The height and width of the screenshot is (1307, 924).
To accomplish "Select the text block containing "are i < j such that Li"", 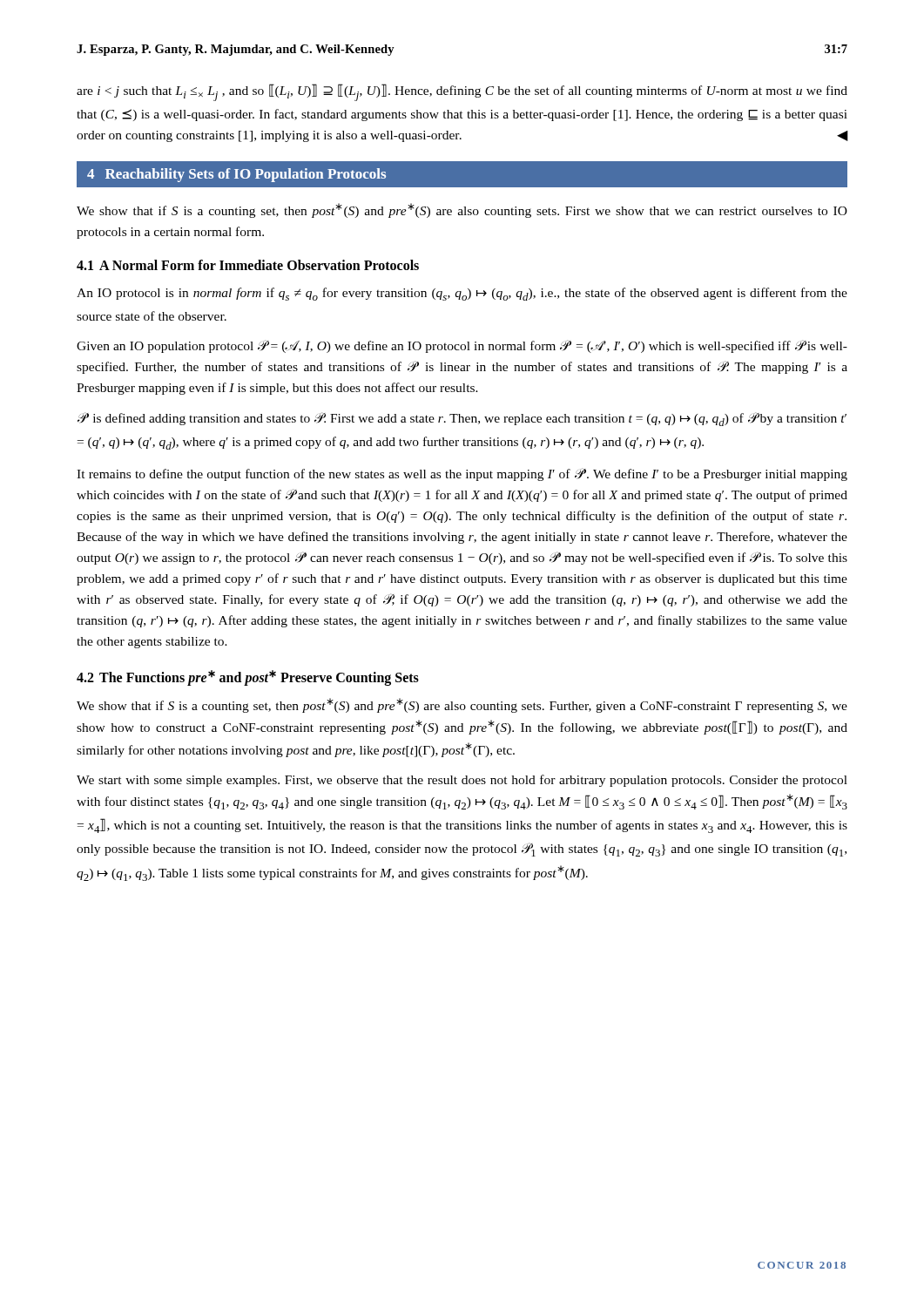I will click(x=462, y=113).
